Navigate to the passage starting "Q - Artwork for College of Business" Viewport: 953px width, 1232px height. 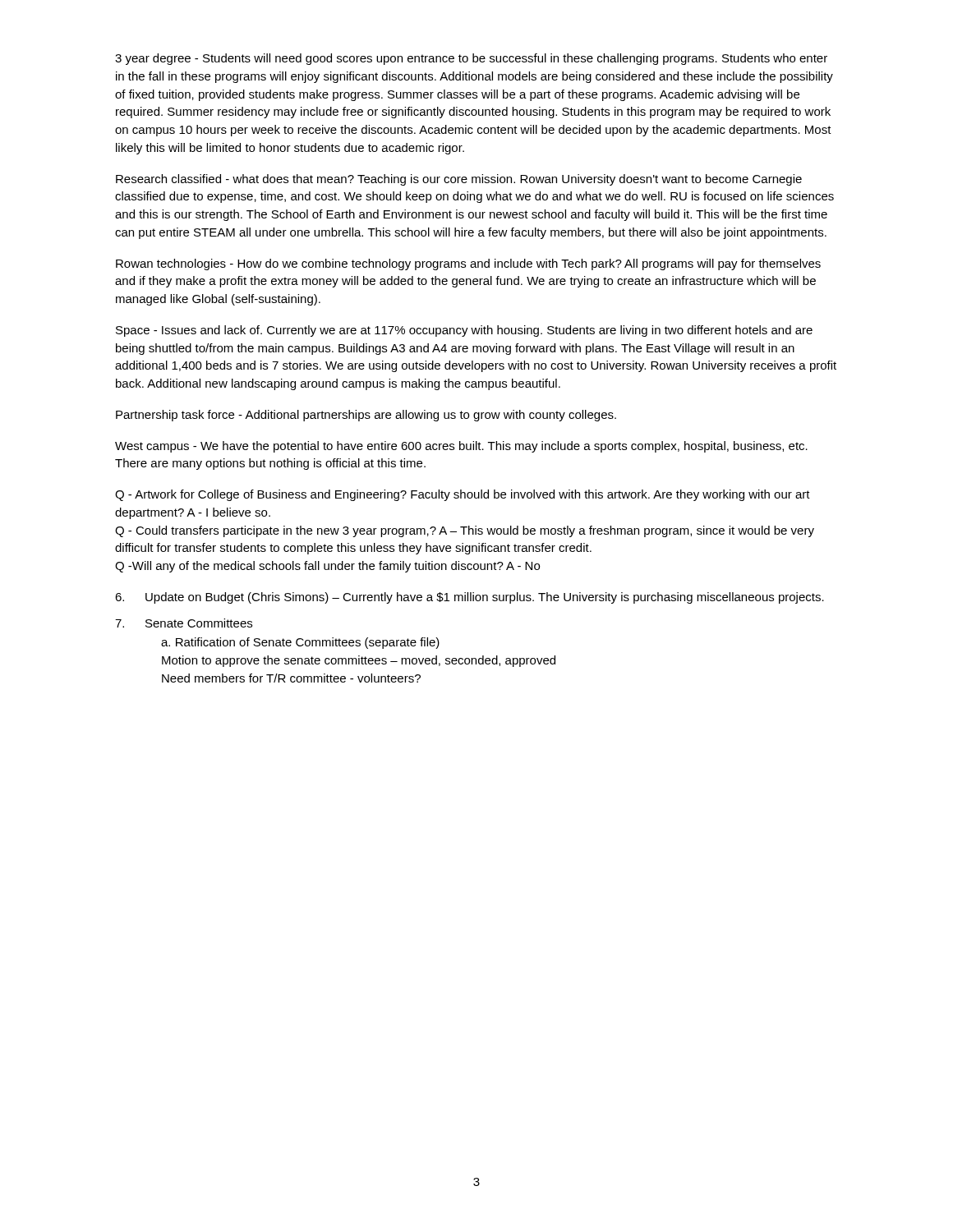click(x=465, y=530)
